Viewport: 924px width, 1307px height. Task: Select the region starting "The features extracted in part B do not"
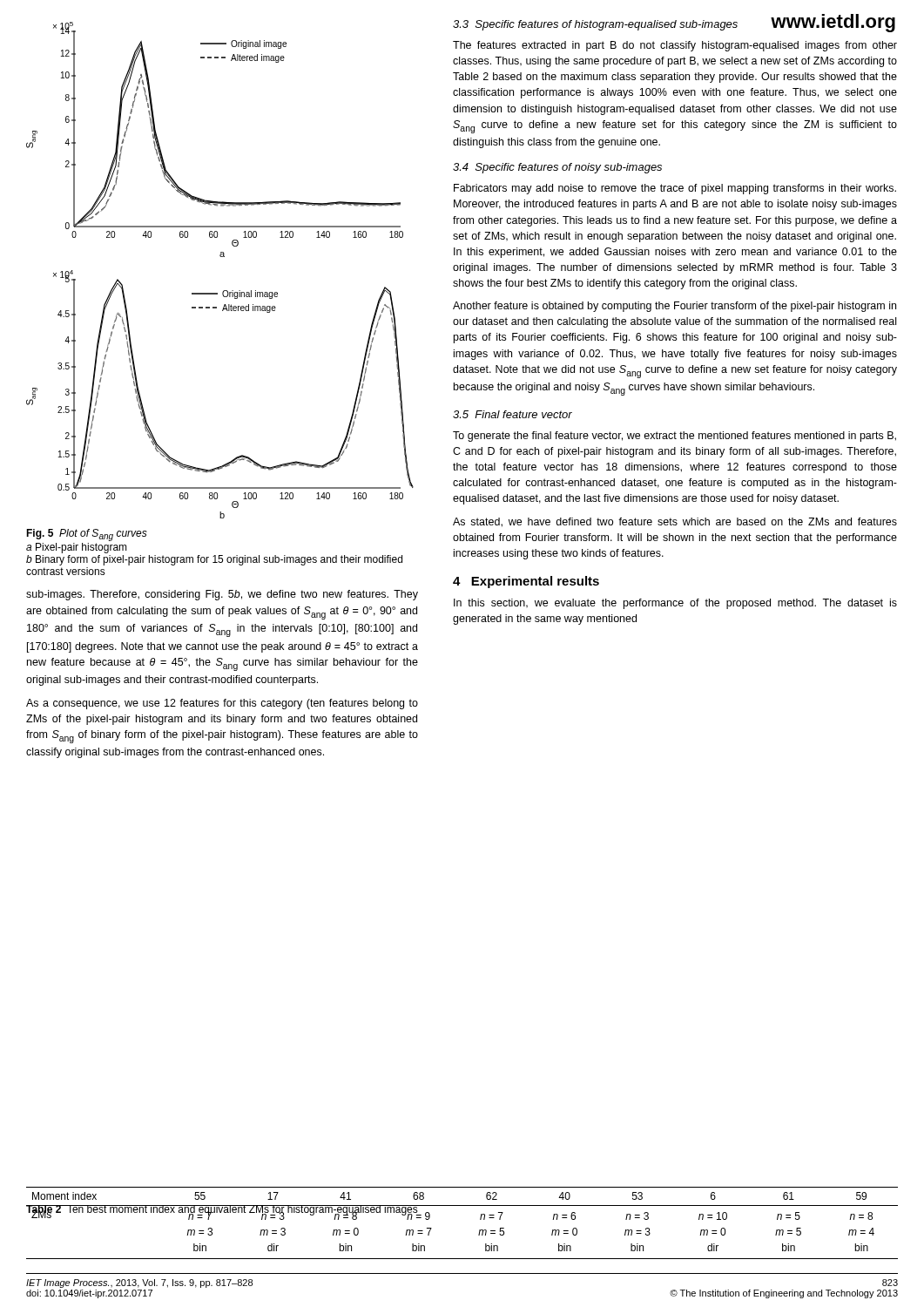675,94
